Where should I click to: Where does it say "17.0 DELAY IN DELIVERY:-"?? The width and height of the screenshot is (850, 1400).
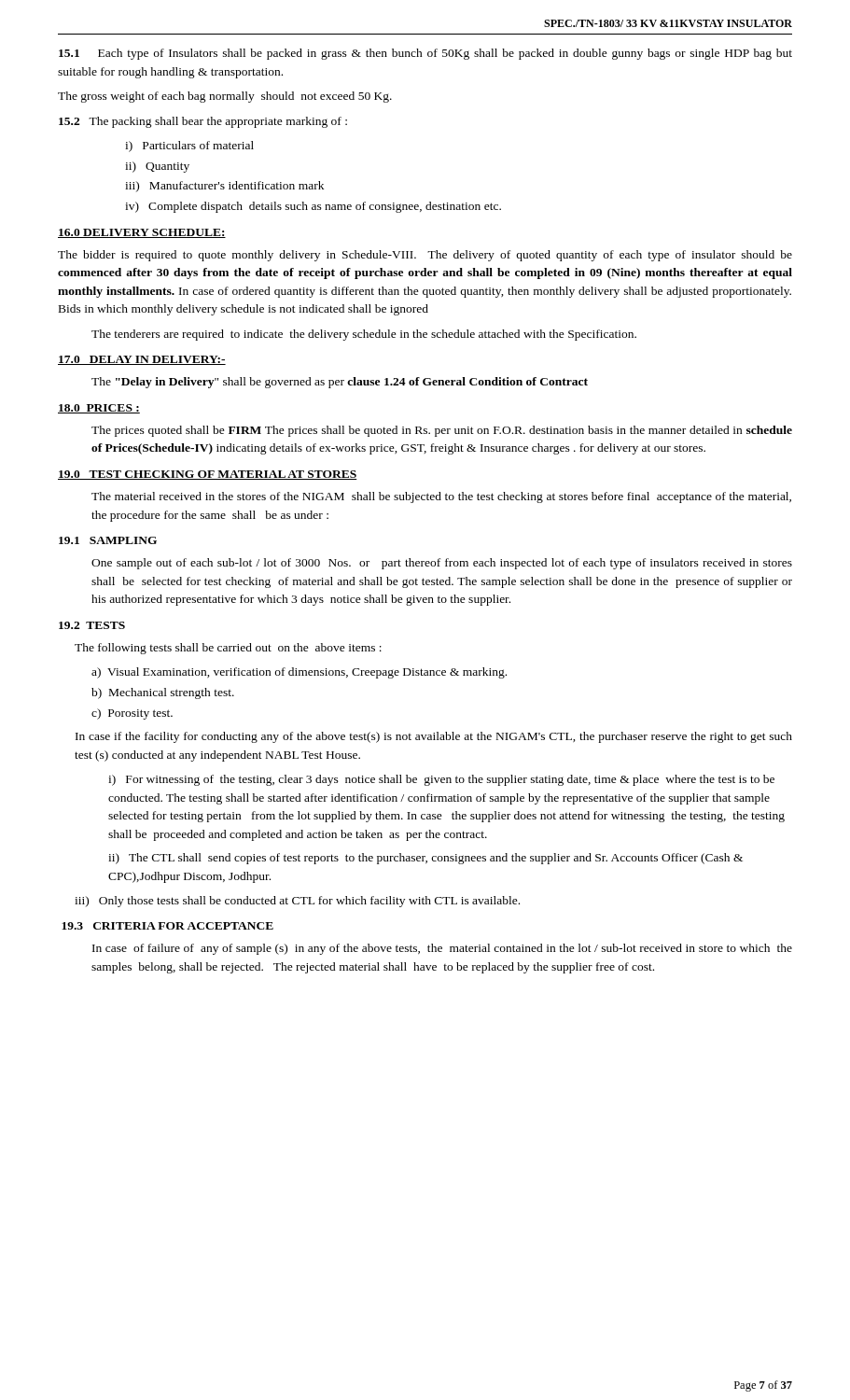[142, 359]
